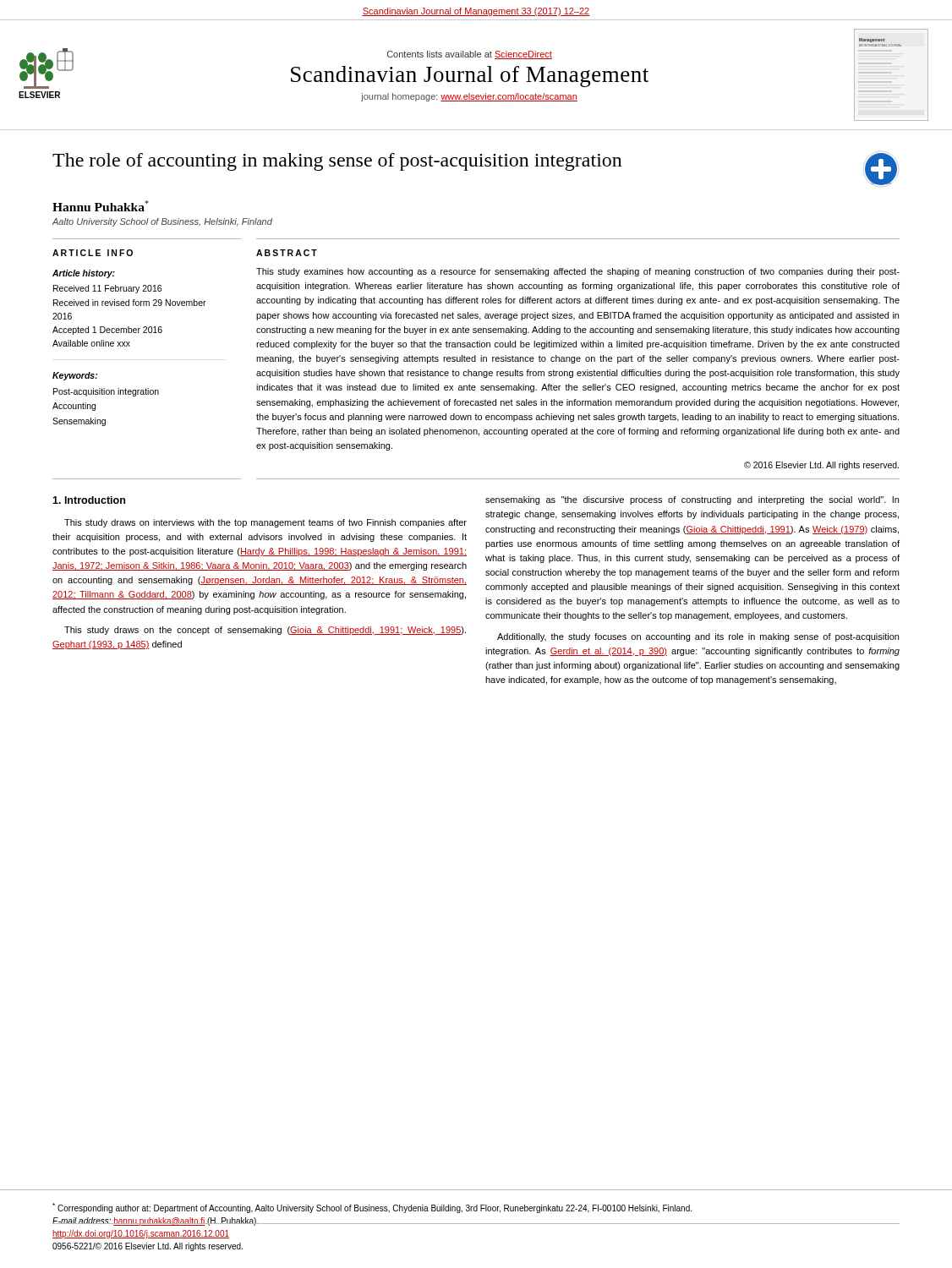This screenshot has width=952, height=1268.
Task: Locate the text starting "Corresponding author at:"
Action: (372, 1213)
